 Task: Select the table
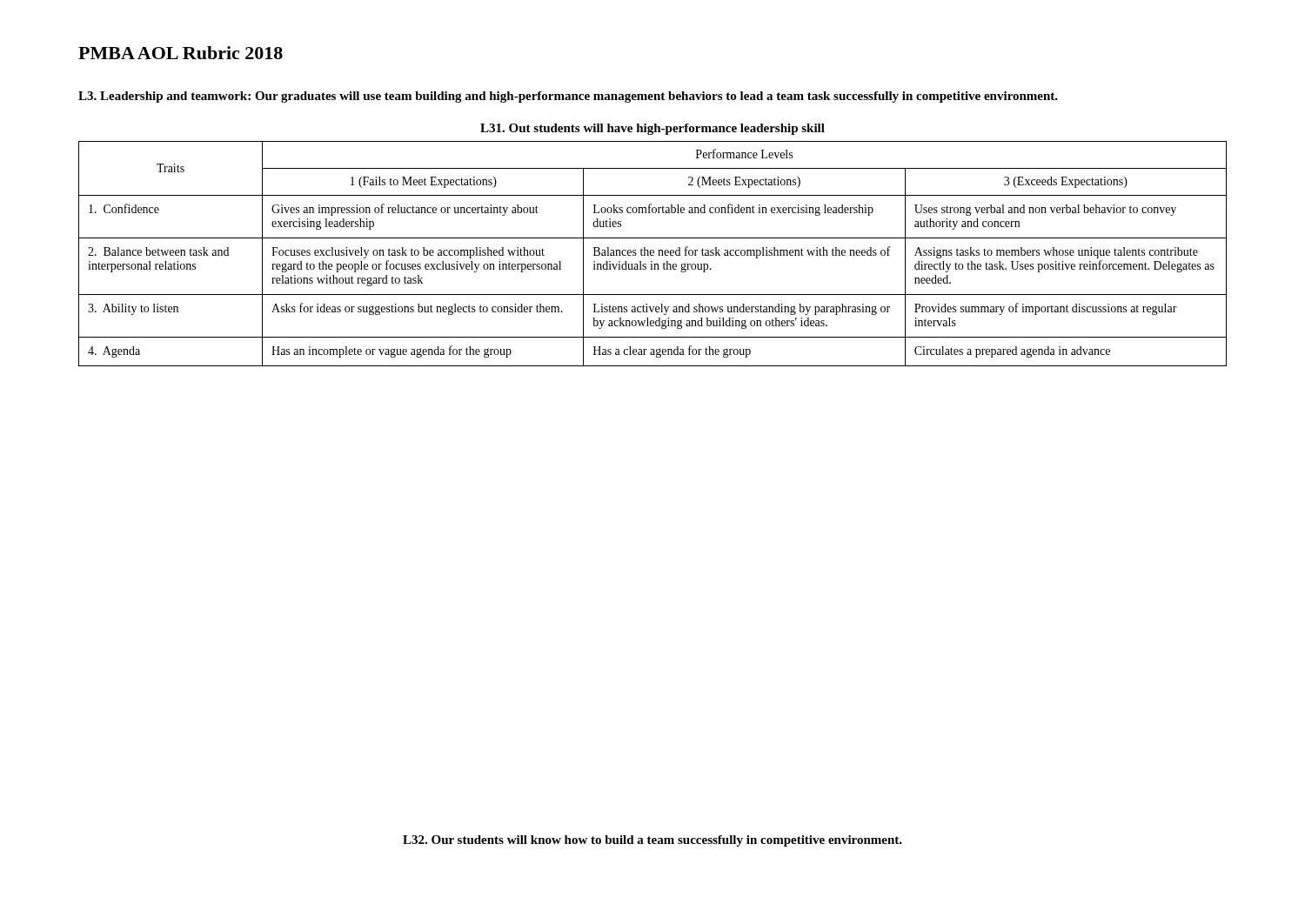pos(652,254)
